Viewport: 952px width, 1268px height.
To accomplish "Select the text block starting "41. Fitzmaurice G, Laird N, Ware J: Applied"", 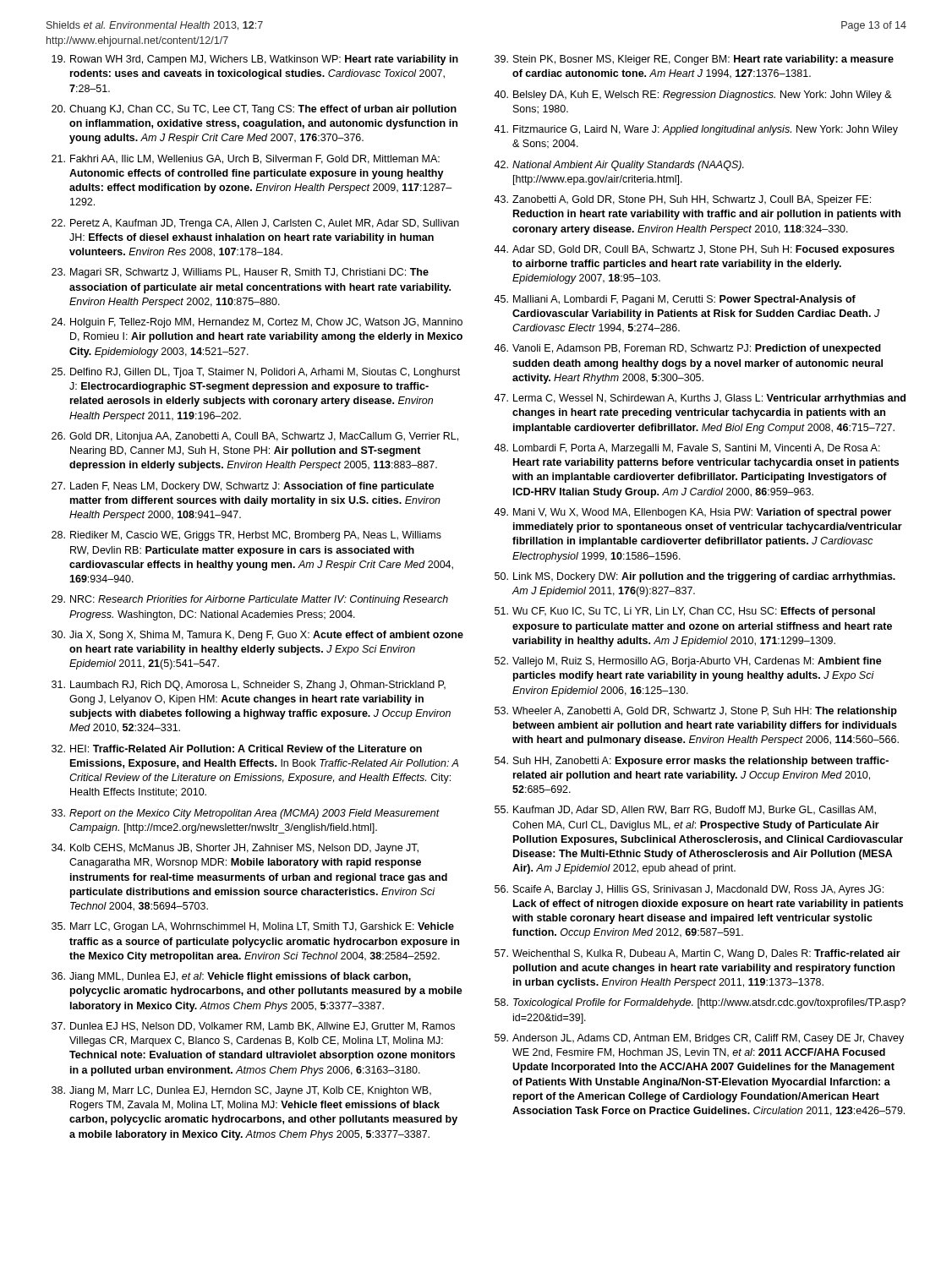I will (x=697, y=137).
